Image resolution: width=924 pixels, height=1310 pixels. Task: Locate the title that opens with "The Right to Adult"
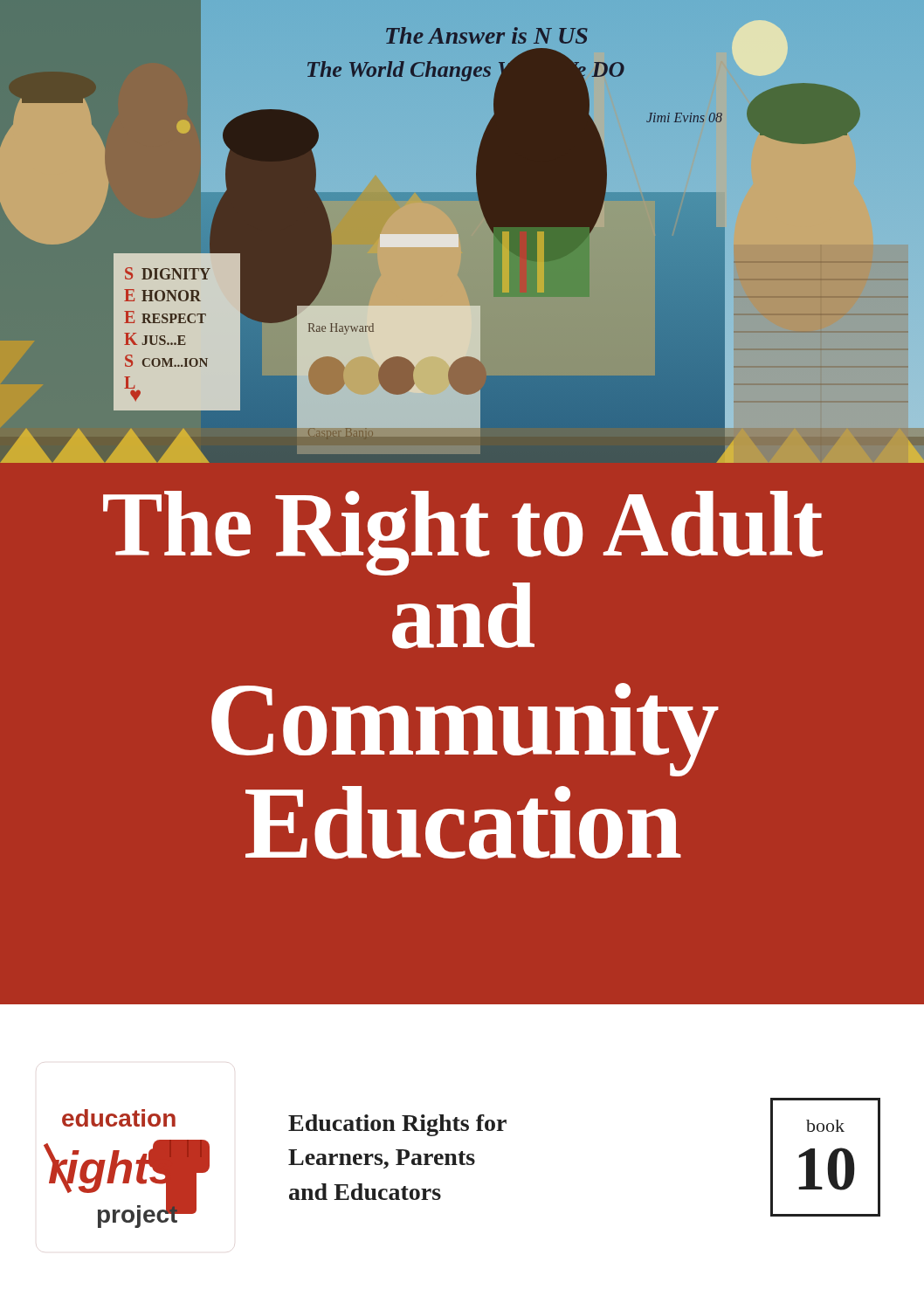(462, 677)
